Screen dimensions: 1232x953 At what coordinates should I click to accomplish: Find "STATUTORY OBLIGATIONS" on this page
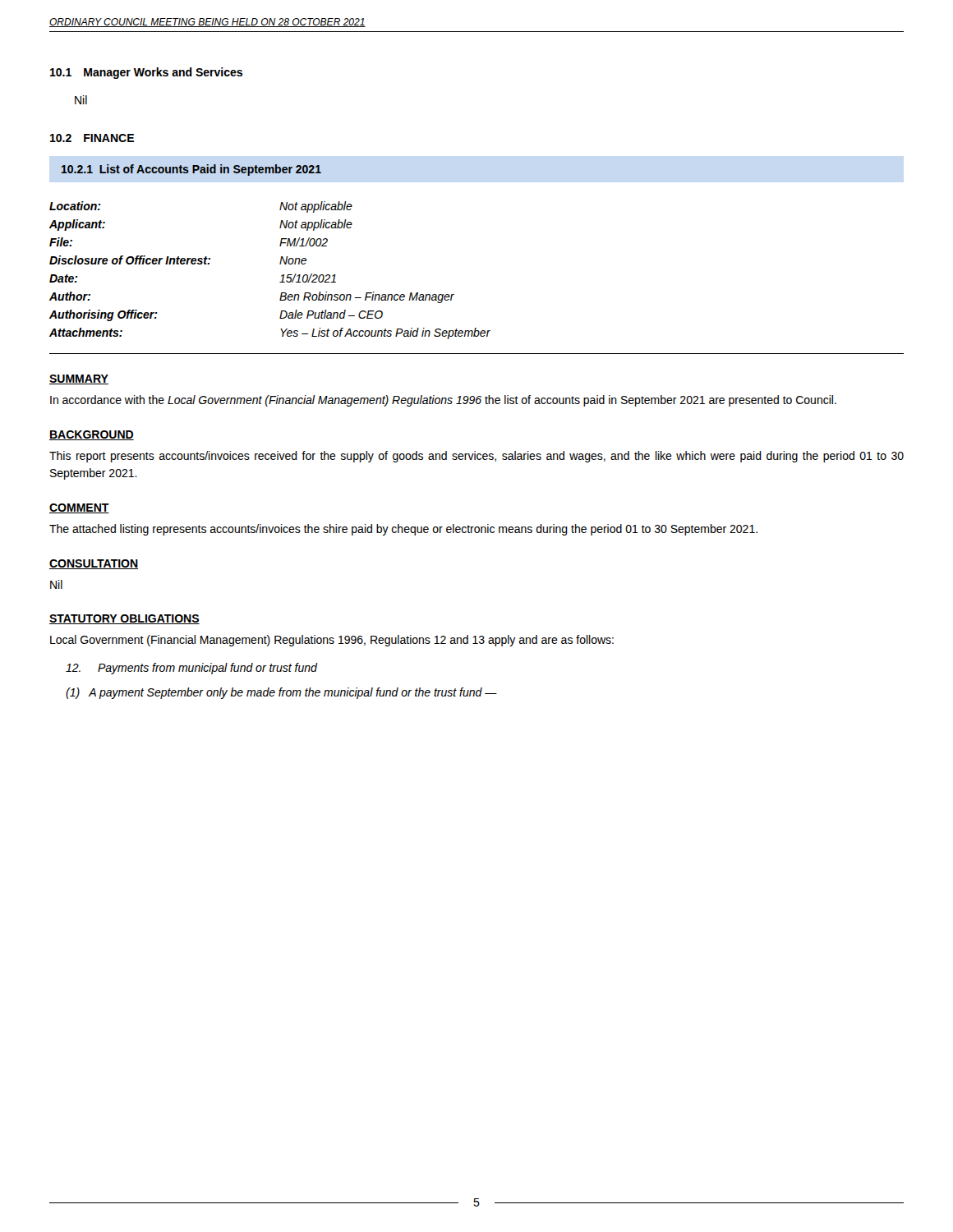pyautogui.click(x=124, y=619)
